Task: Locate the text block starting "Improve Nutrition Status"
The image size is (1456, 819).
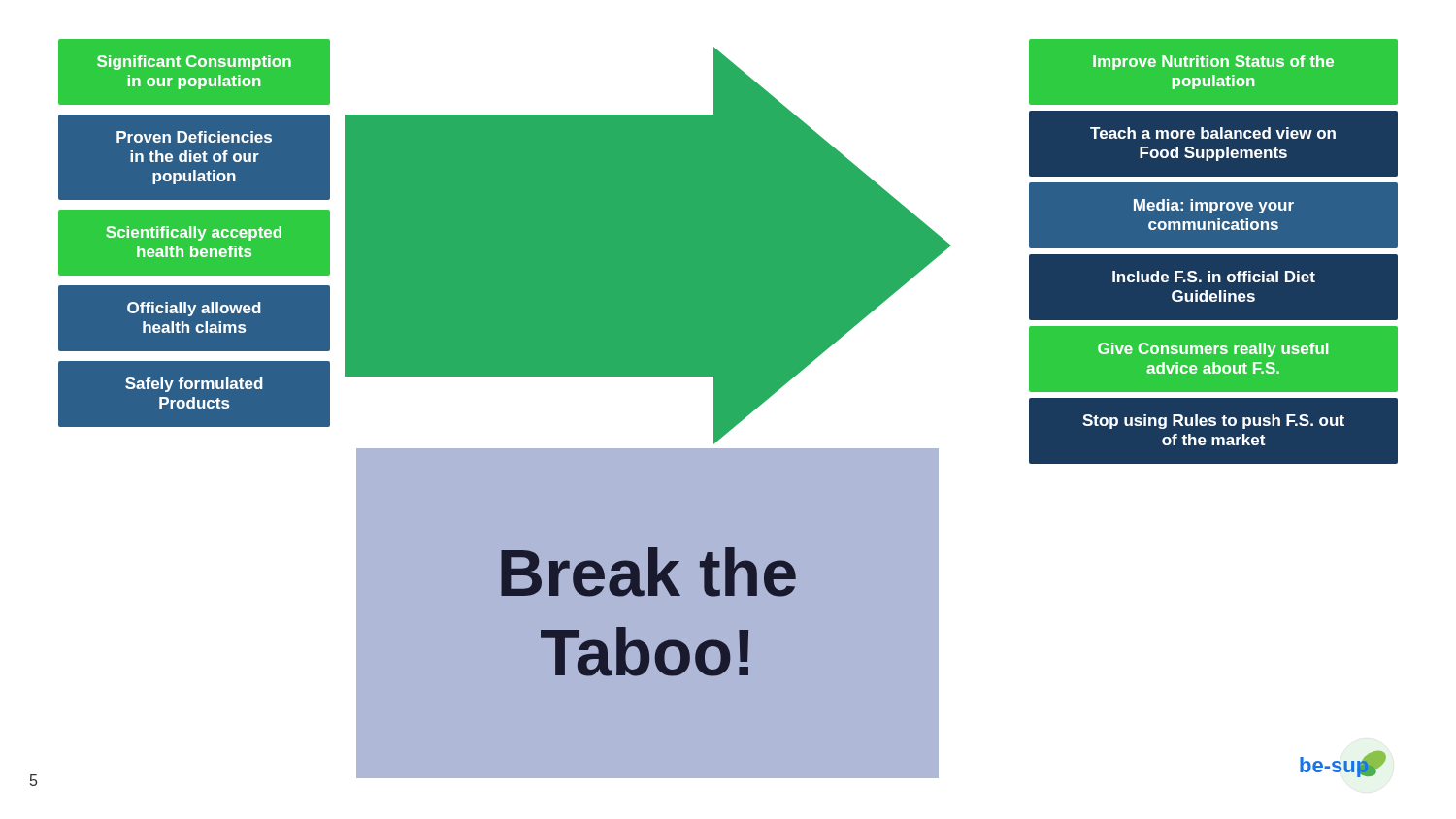Action: (x=1213, y=251)
